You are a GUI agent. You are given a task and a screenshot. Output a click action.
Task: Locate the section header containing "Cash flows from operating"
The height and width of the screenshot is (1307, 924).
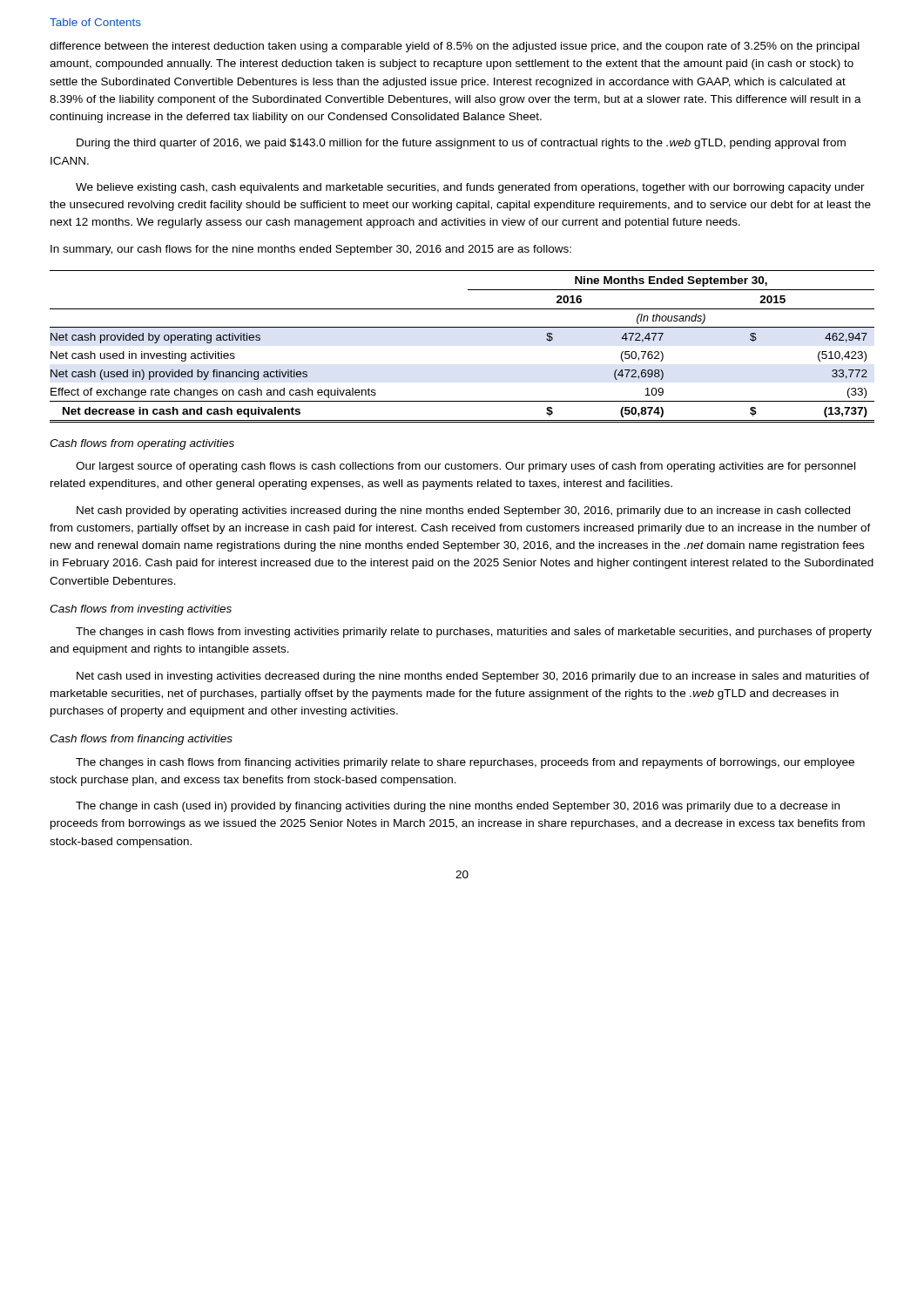tap(142, 444)
